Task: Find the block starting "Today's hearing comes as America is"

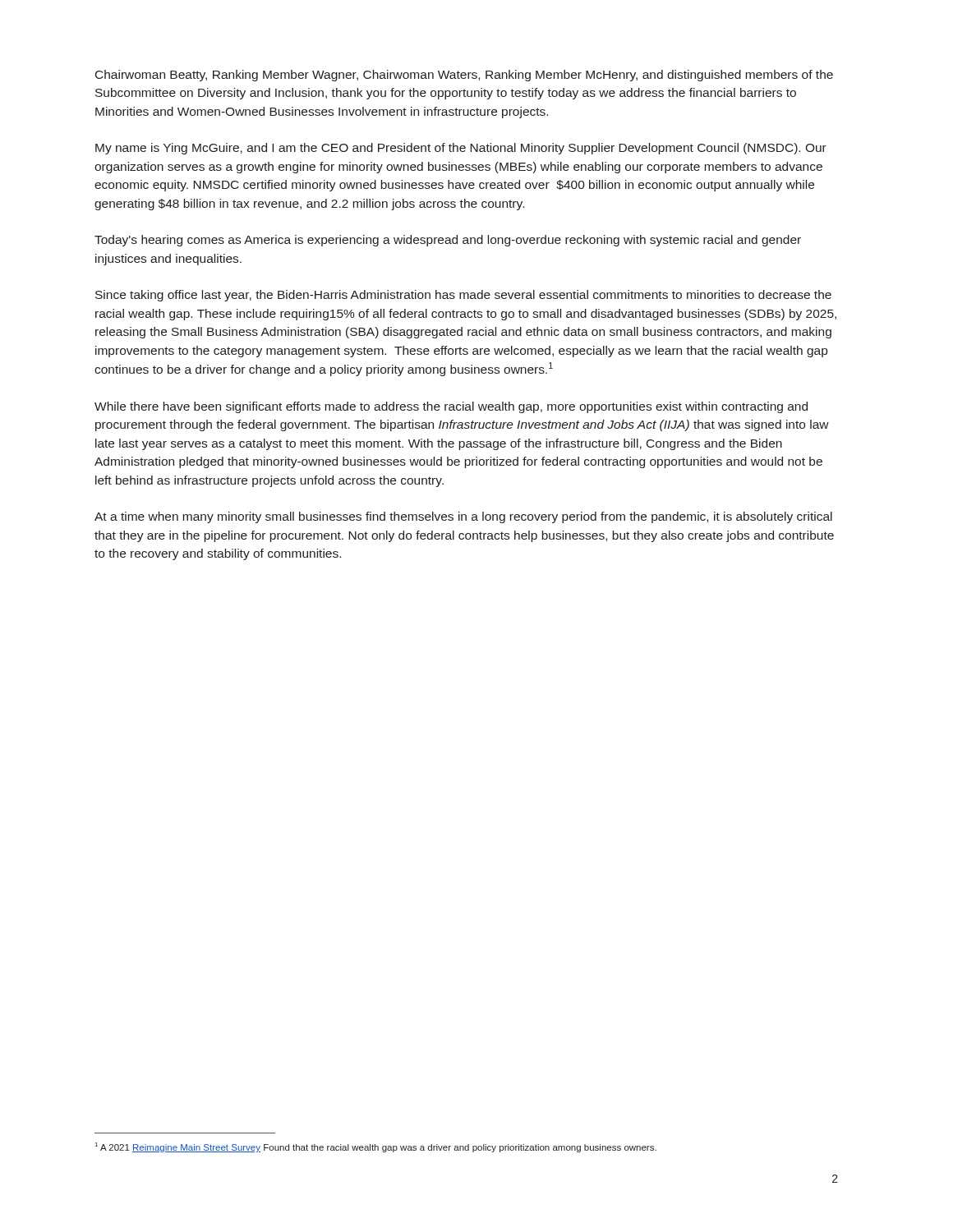Action: [x=448, y=249]
